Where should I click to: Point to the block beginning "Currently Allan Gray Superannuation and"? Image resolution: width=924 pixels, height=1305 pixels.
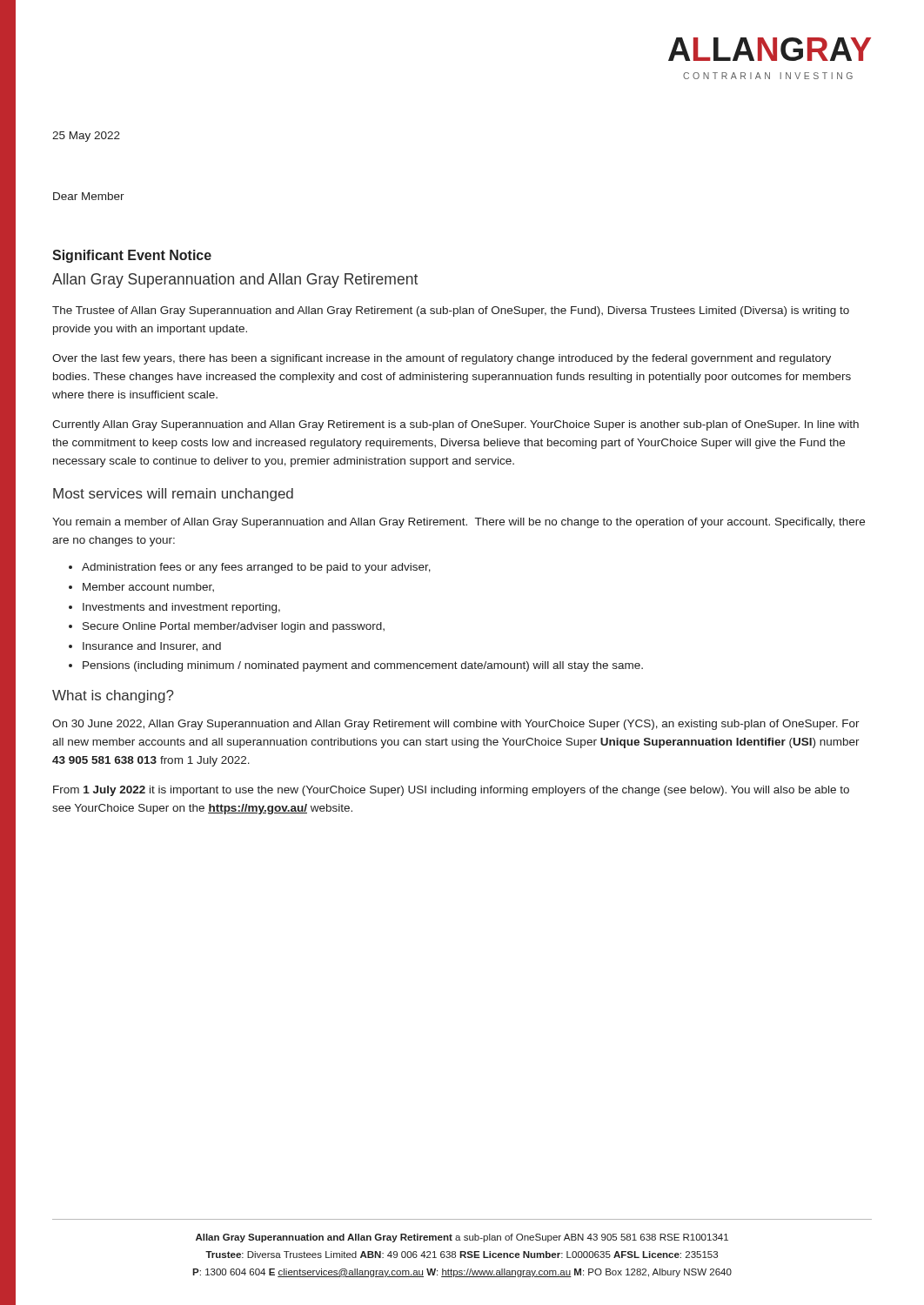(x=456, y=443)
